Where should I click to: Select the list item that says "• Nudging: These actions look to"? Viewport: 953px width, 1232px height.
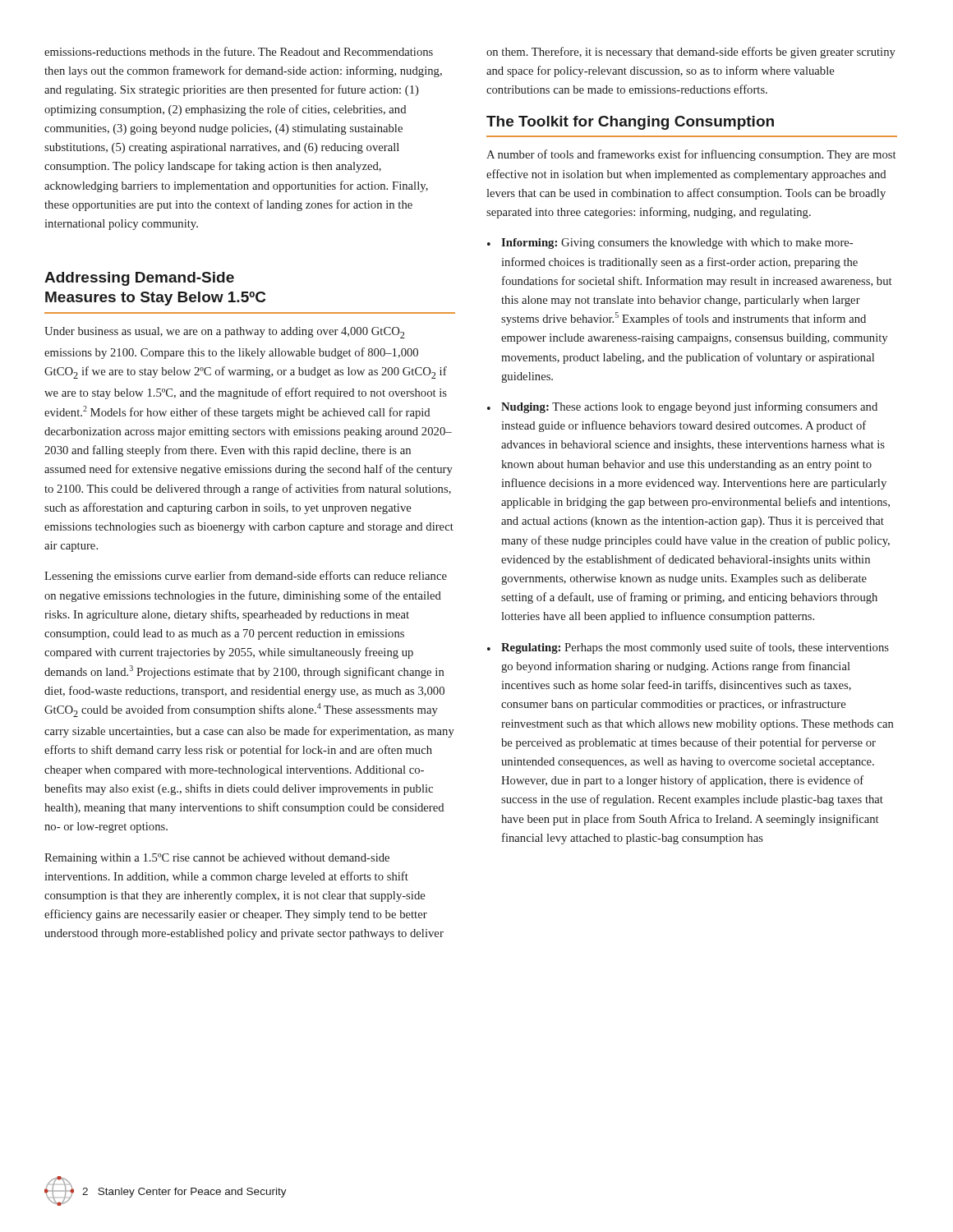pyautogui.click(x=692, y=512)
